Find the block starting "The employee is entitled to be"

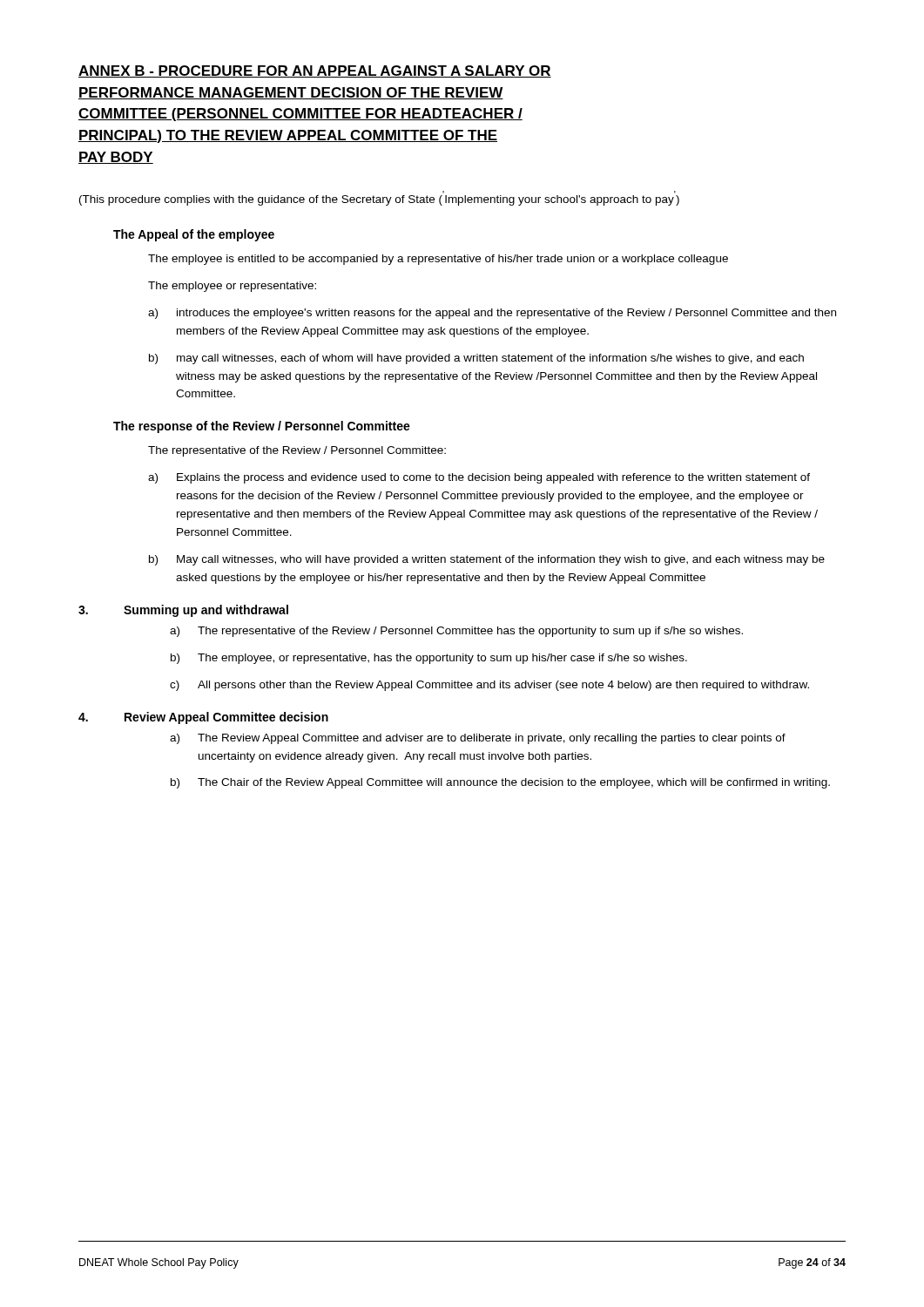point(438,258)
